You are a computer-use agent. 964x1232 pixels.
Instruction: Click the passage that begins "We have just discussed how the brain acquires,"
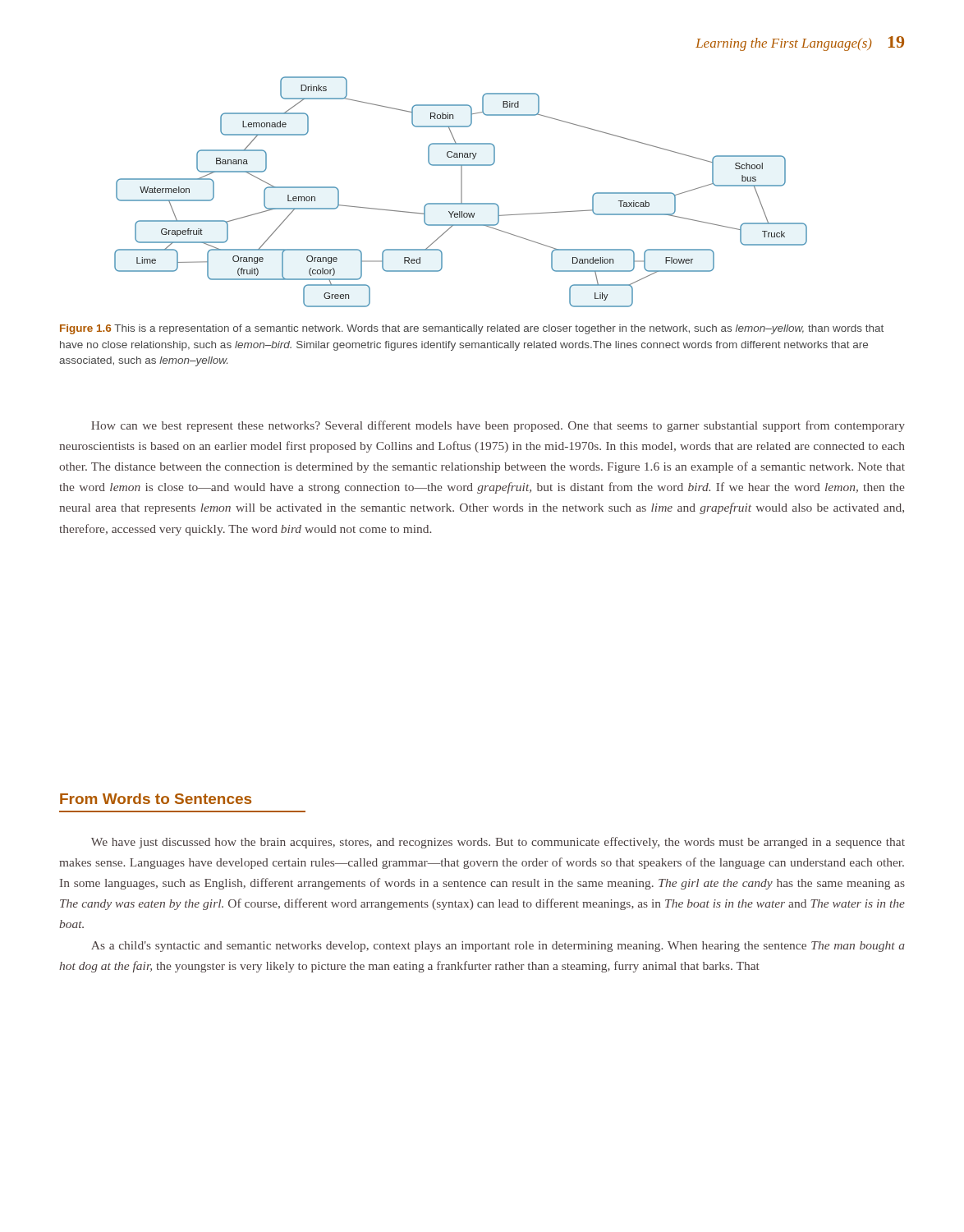tap(482, 903)
